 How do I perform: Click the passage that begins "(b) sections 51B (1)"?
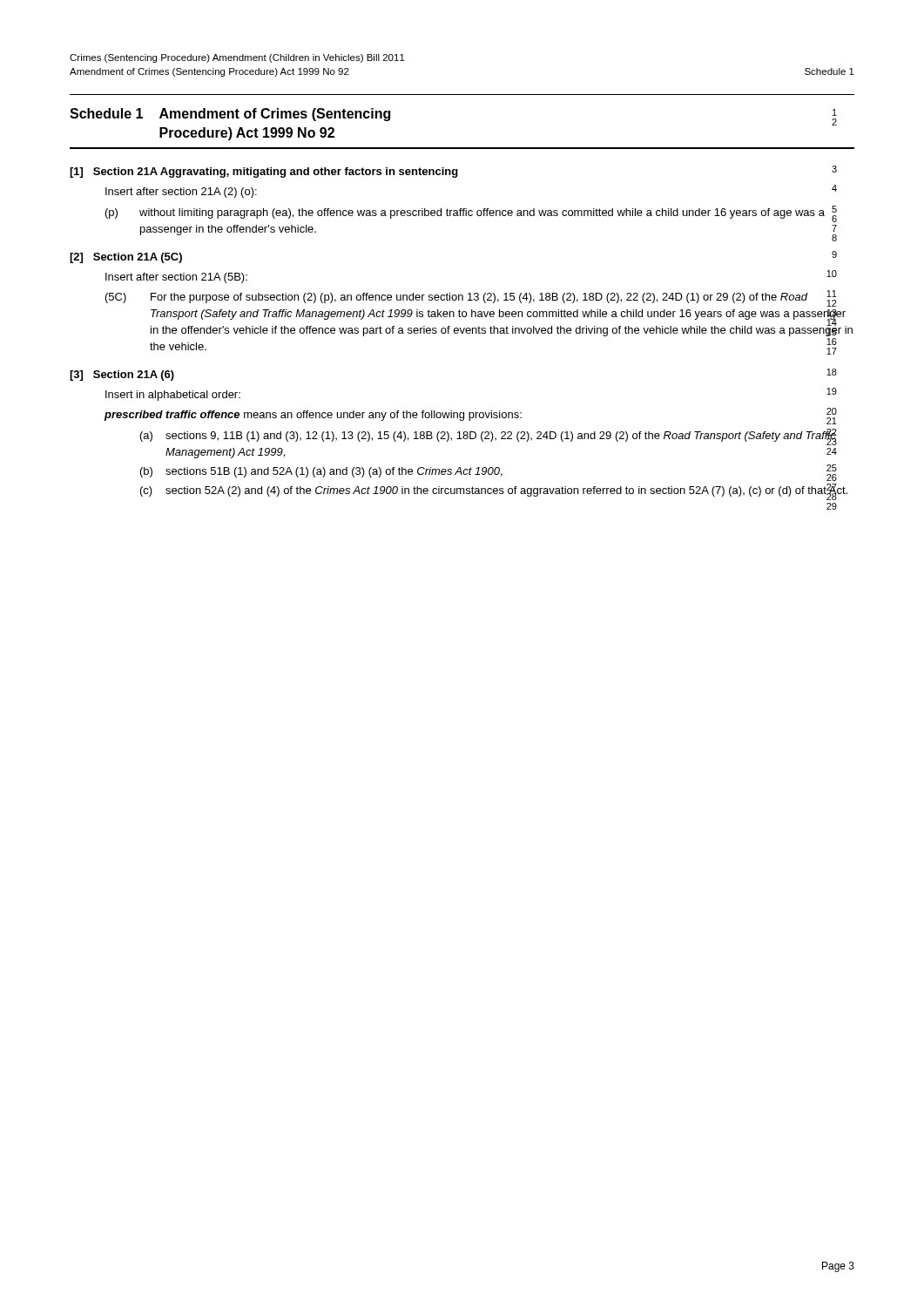(497, 472)
